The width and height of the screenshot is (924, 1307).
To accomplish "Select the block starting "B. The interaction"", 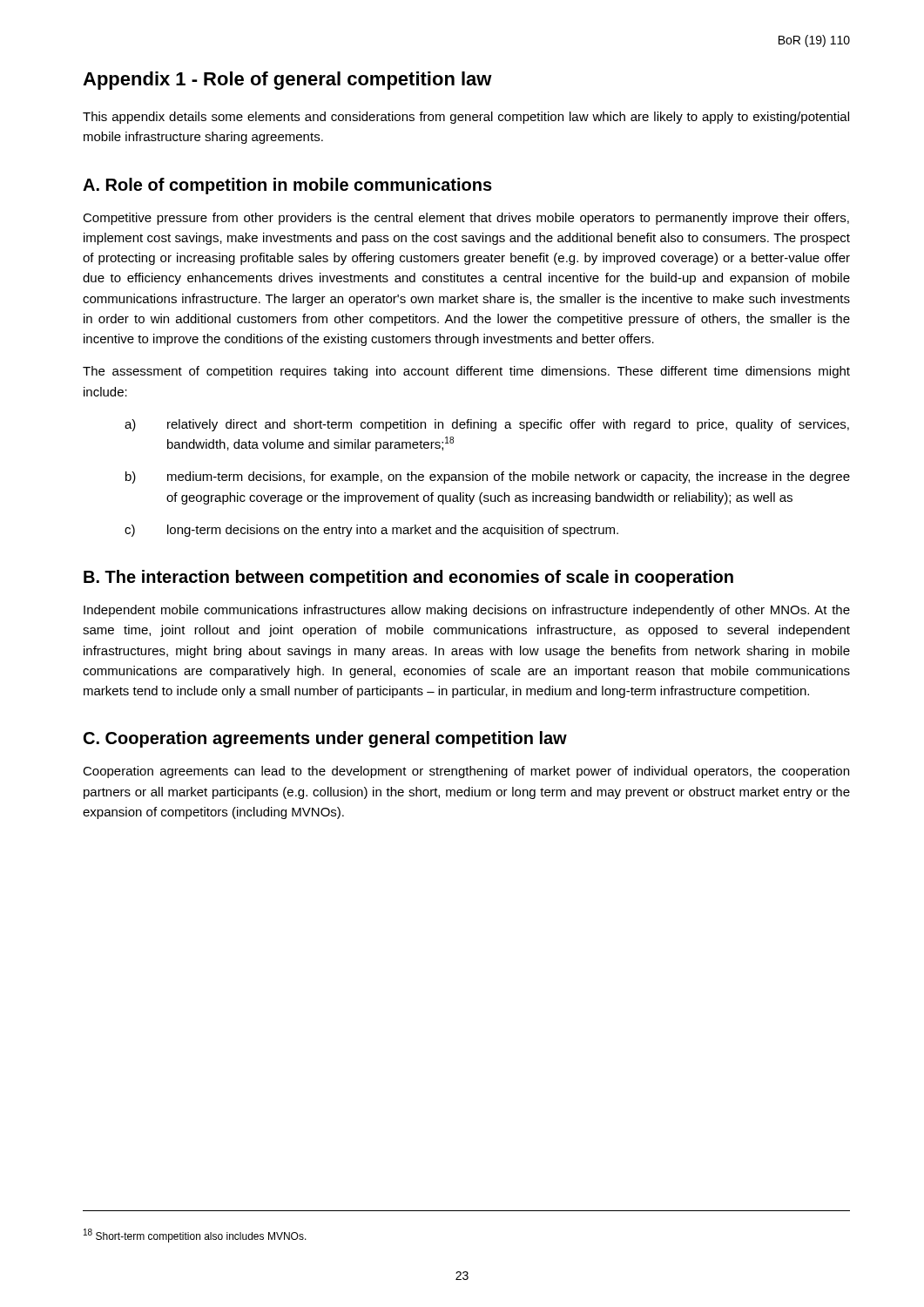I will click(466, 577).
